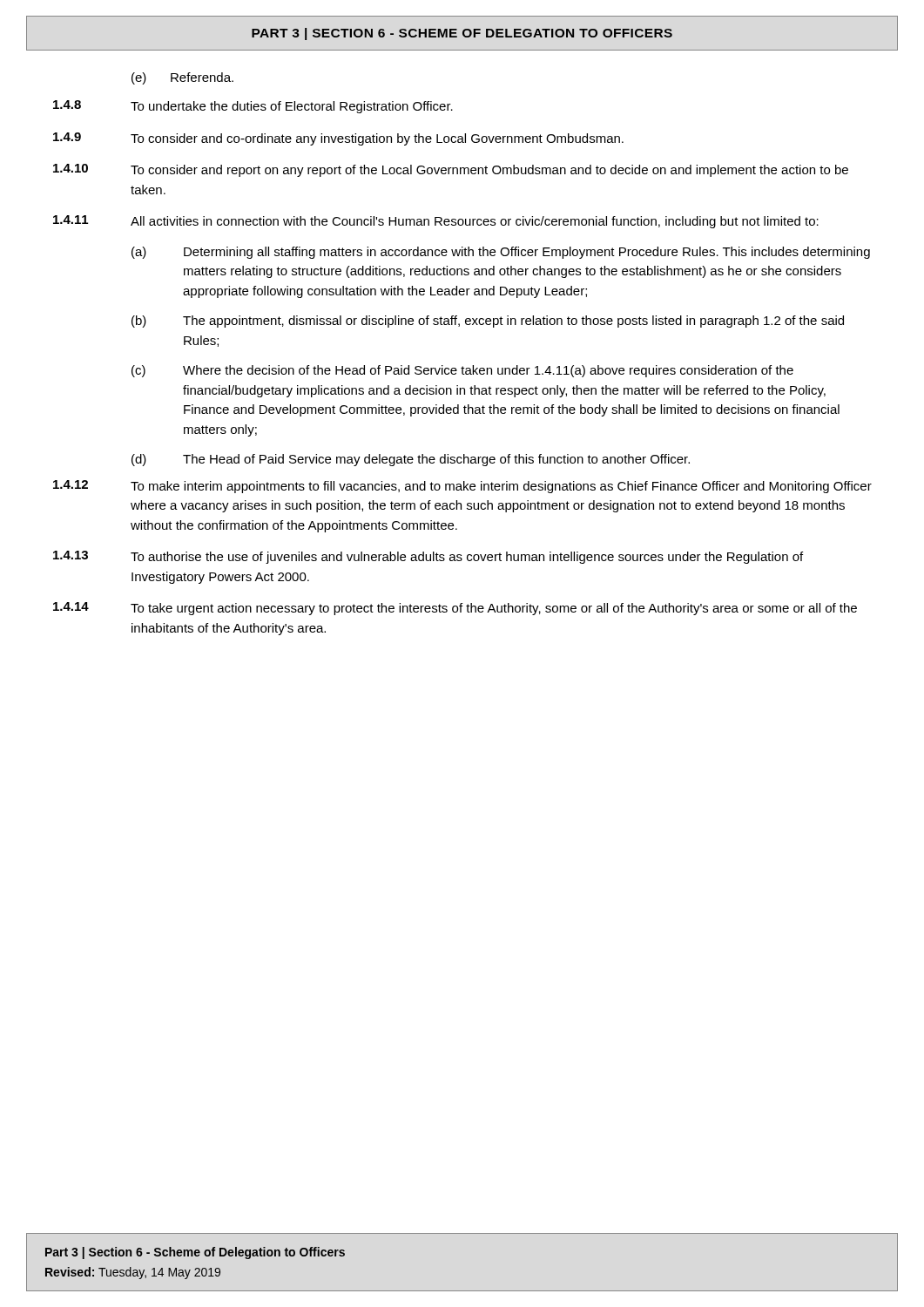Point to the passage starting "4.14 To take urgent action necessary"
924x1307 pixels.
[x=462, y=618]
